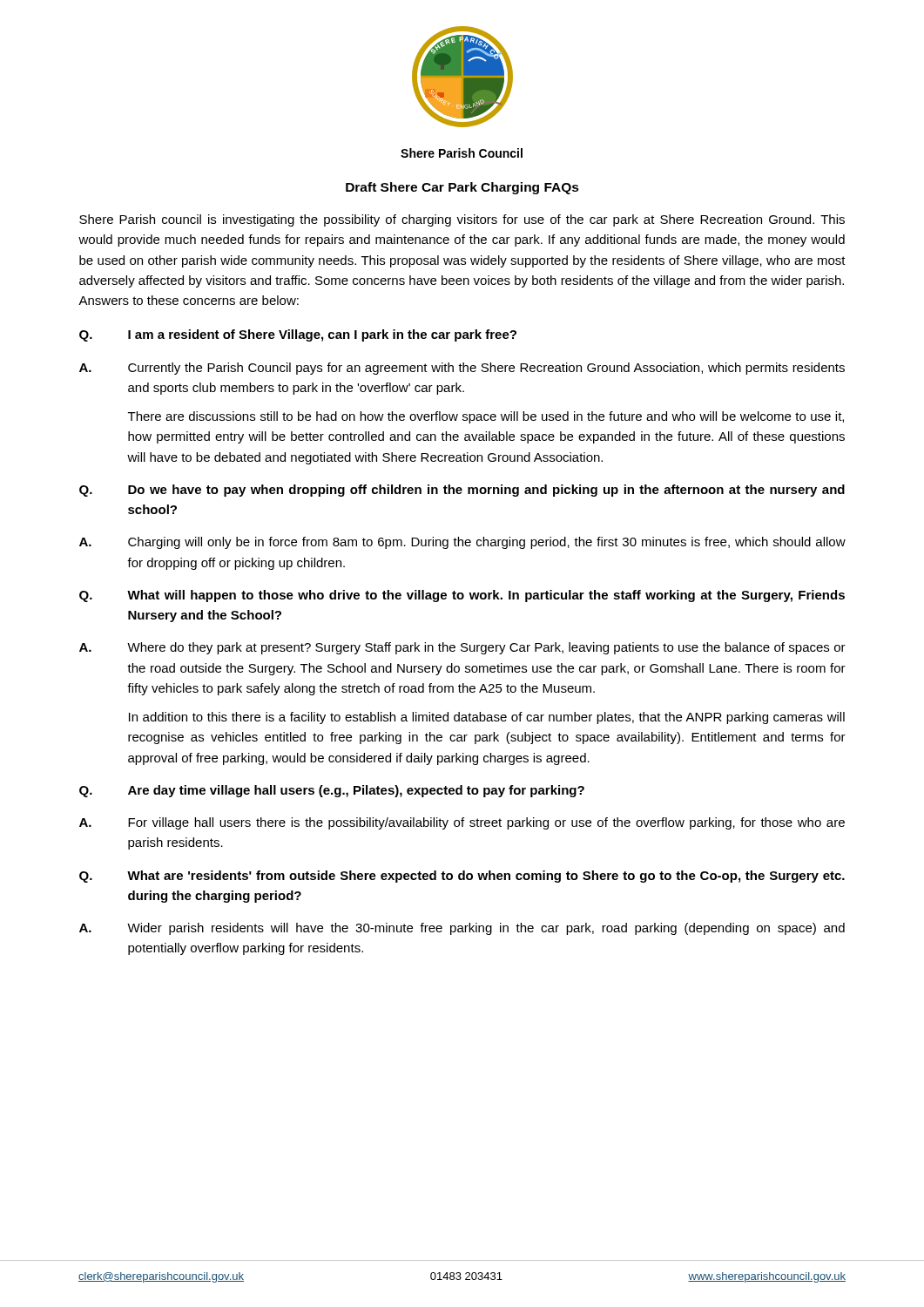Point to "Shere Parish Council"

462,153
